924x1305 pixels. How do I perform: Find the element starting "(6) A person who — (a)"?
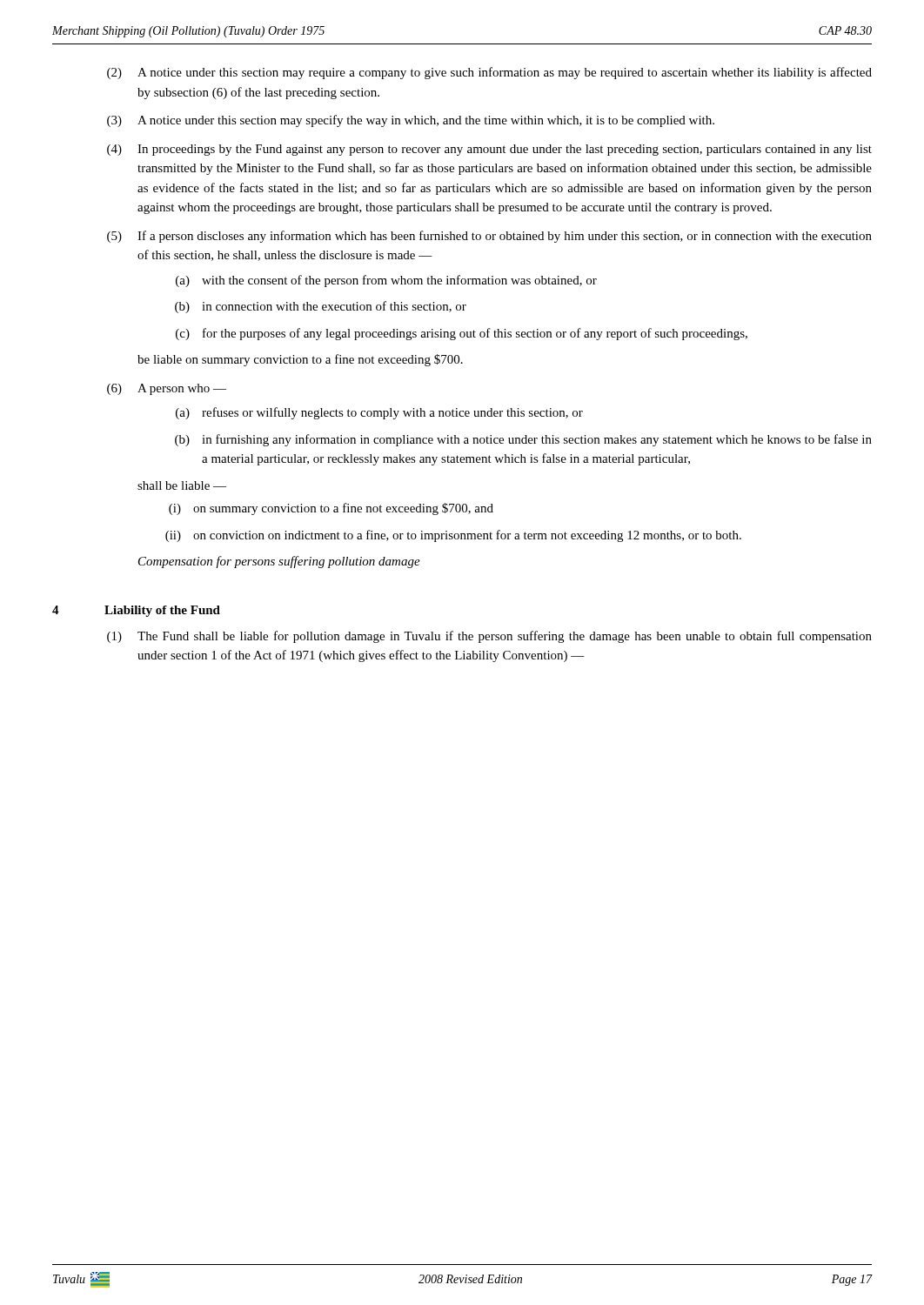pos(167,389)
